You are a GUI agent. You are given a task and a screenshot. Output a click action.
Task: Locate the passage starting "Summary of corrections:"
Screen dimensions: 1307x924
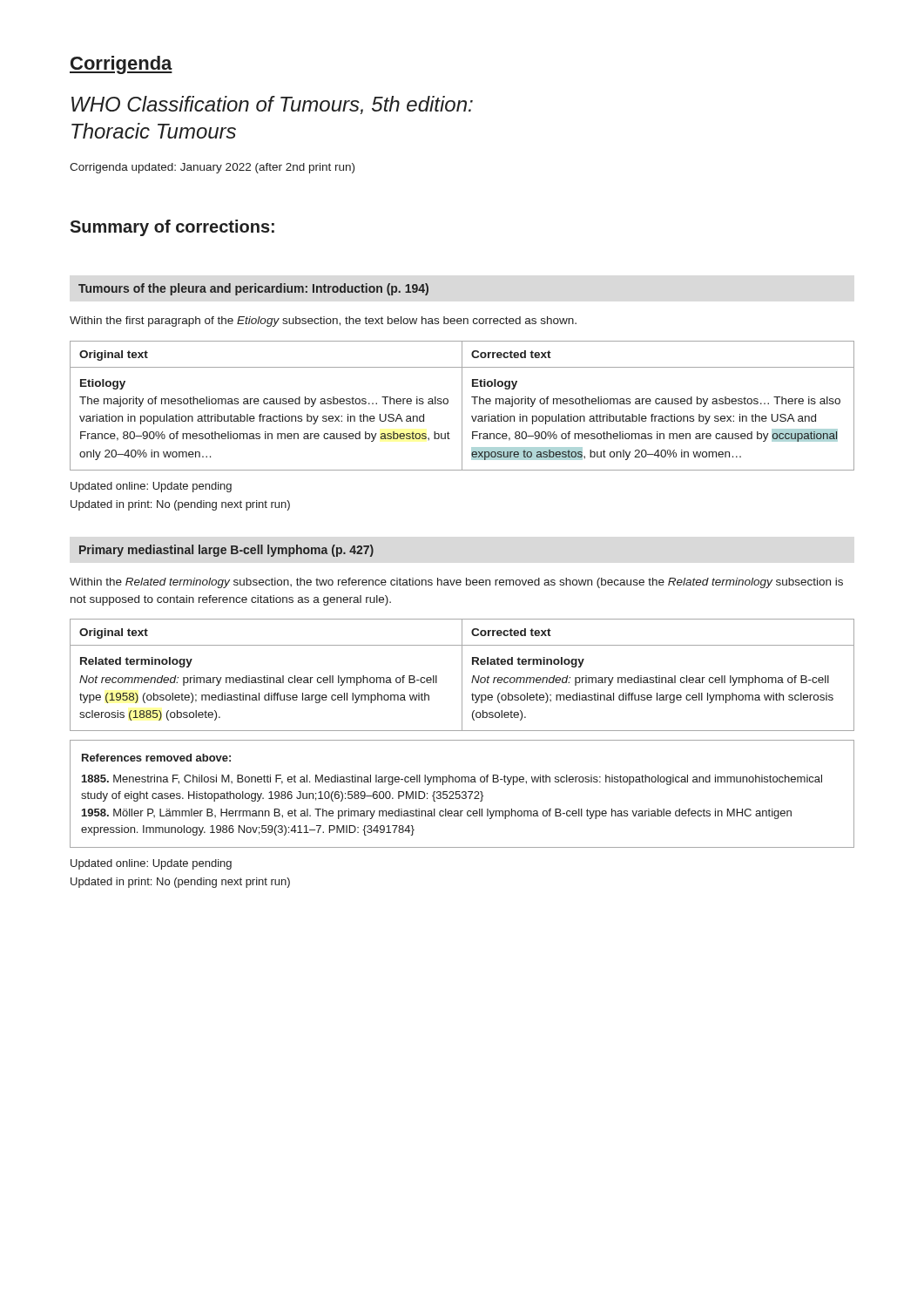coord(173,227)
